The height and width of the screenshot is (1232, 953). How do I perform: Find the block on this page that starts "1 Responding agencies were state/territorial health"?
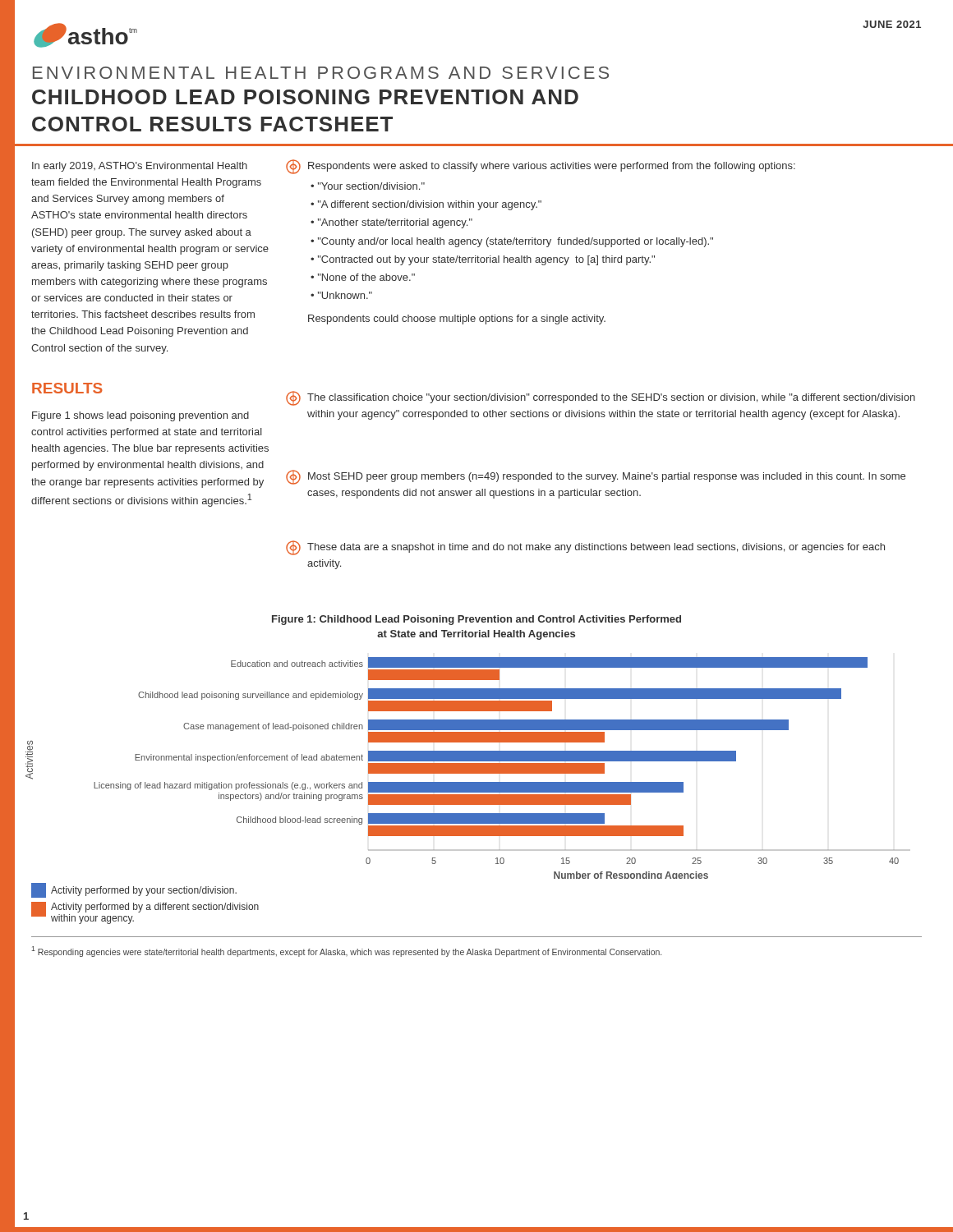[x=476, y=951]
